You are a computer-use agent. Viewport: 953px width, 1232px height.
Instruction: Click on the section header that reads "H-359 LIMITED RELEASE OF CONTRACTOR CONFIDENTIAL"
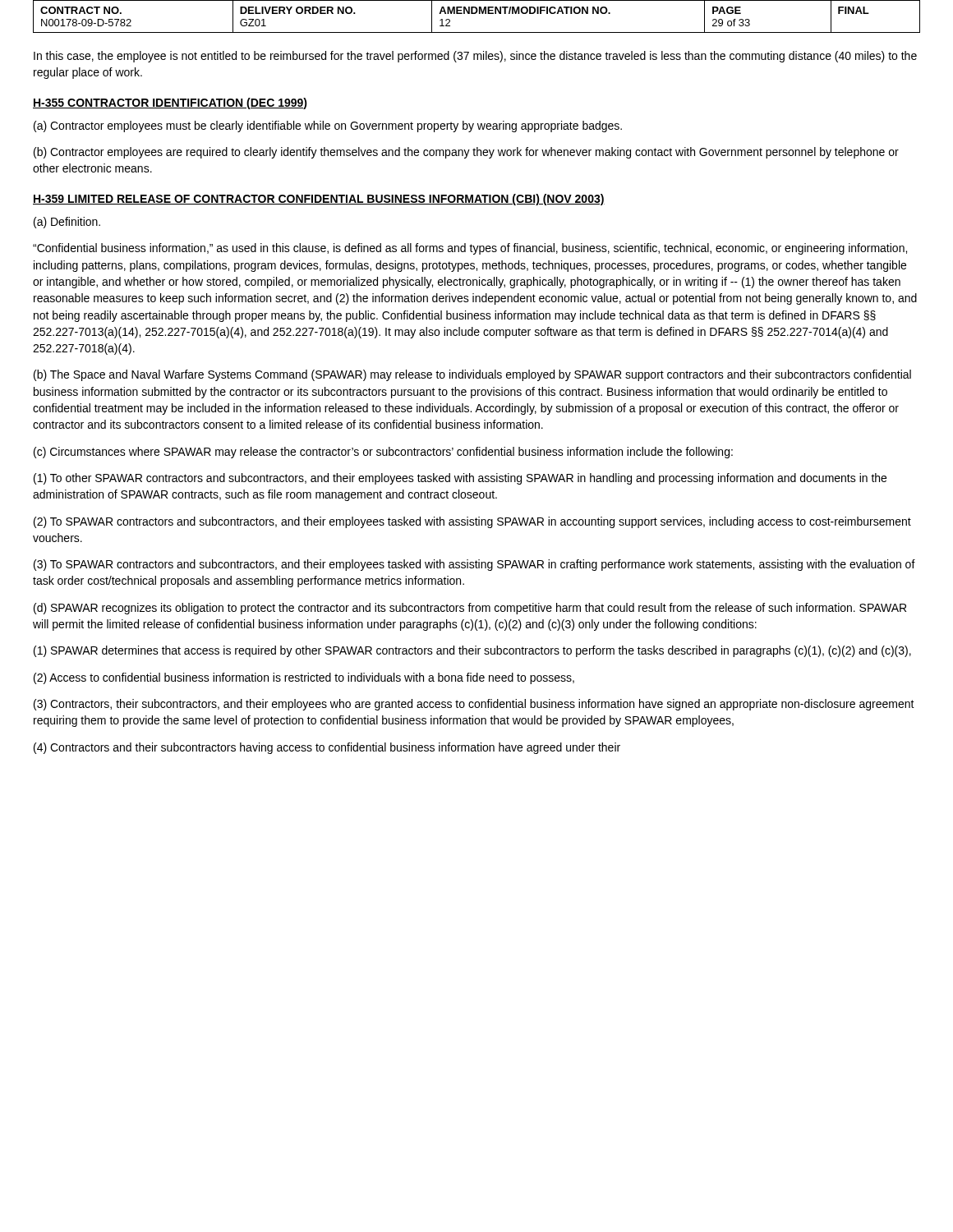(319, 199)
